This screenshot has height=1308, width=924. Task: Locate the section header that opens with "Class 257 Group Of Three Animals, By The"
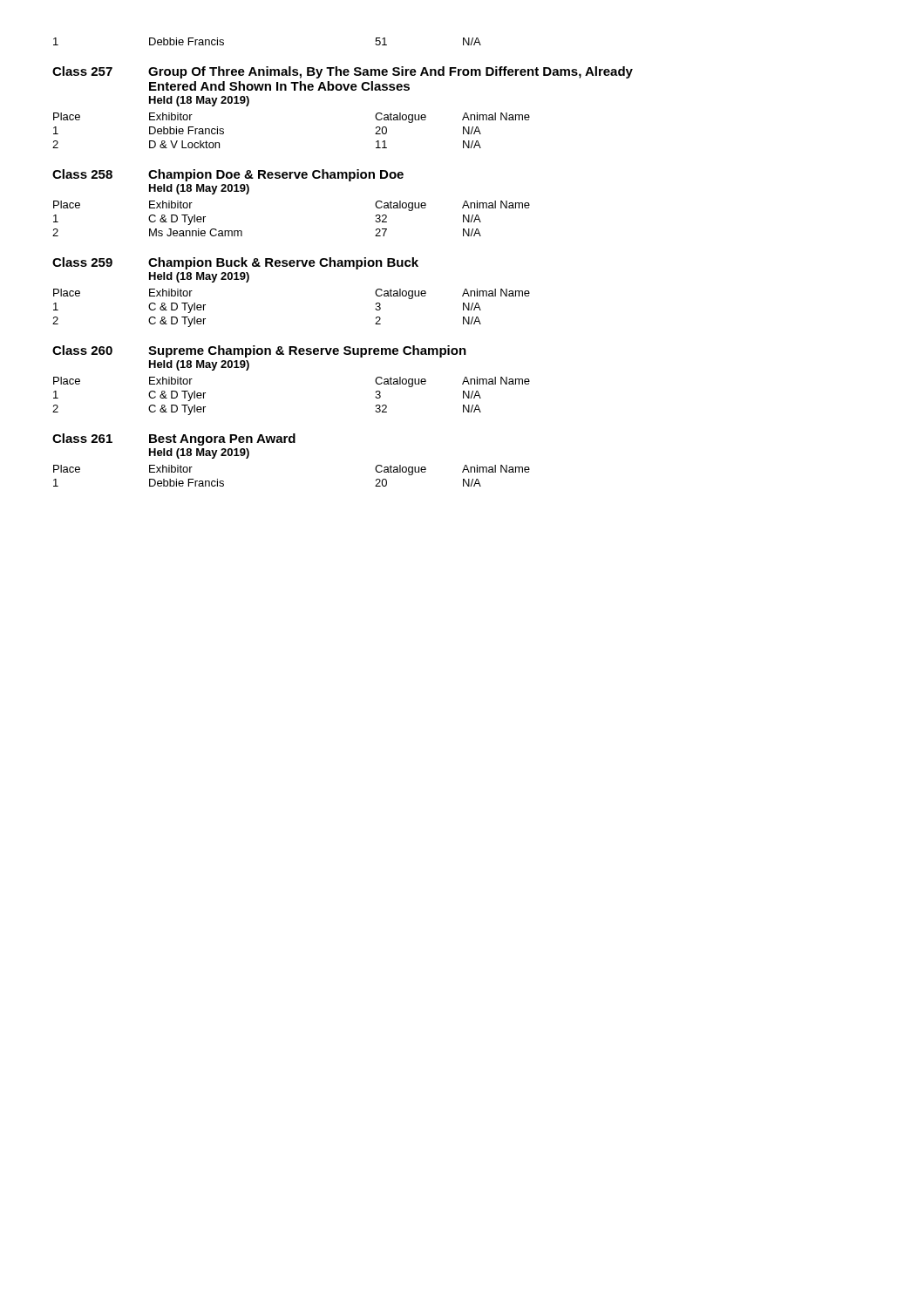coord(462,86)
